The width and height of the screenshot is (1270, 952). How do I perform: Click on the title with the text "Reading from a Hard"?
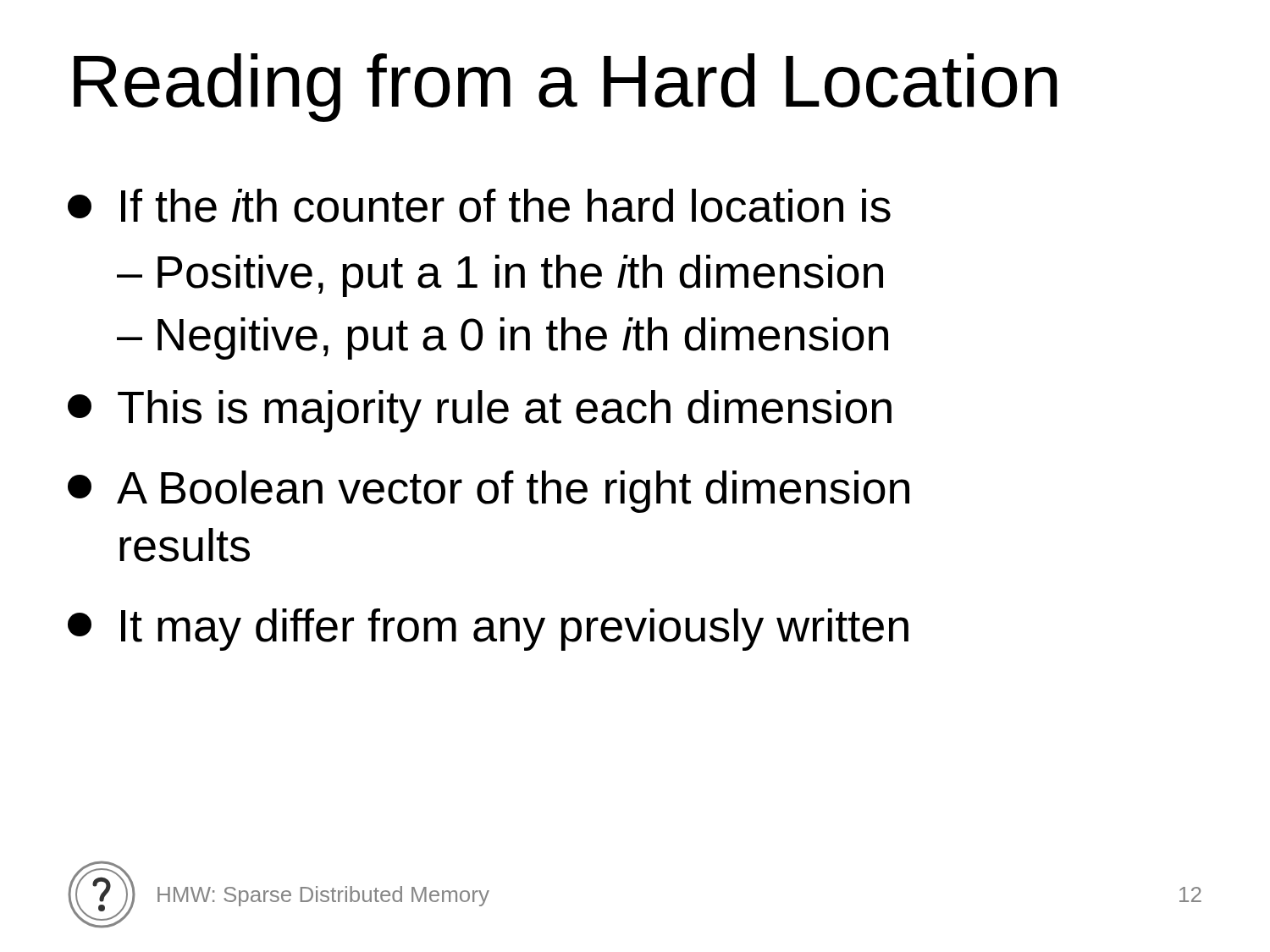565,82
